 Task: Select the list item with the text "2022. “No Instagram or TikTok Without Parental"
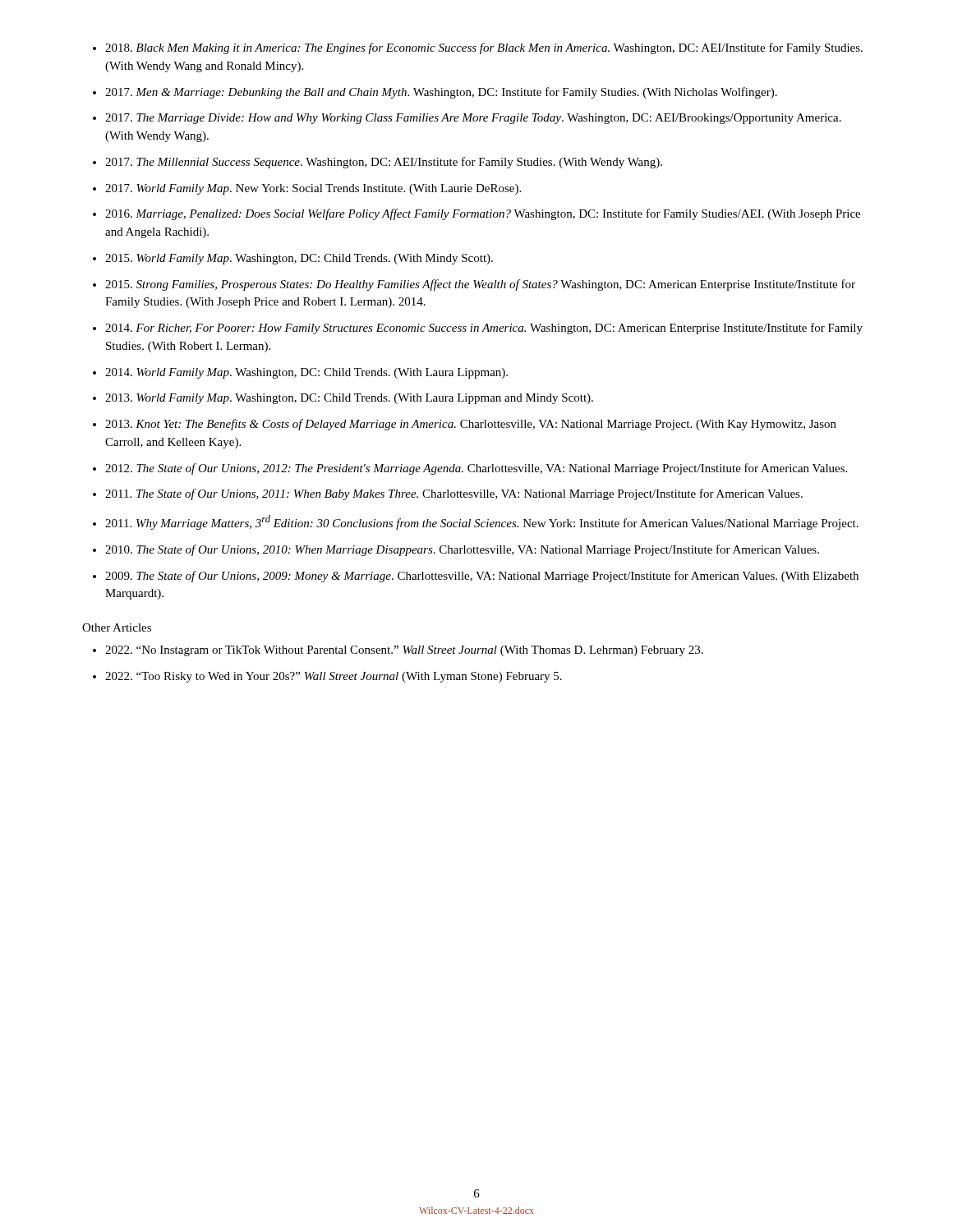click(x=404, y=650)
